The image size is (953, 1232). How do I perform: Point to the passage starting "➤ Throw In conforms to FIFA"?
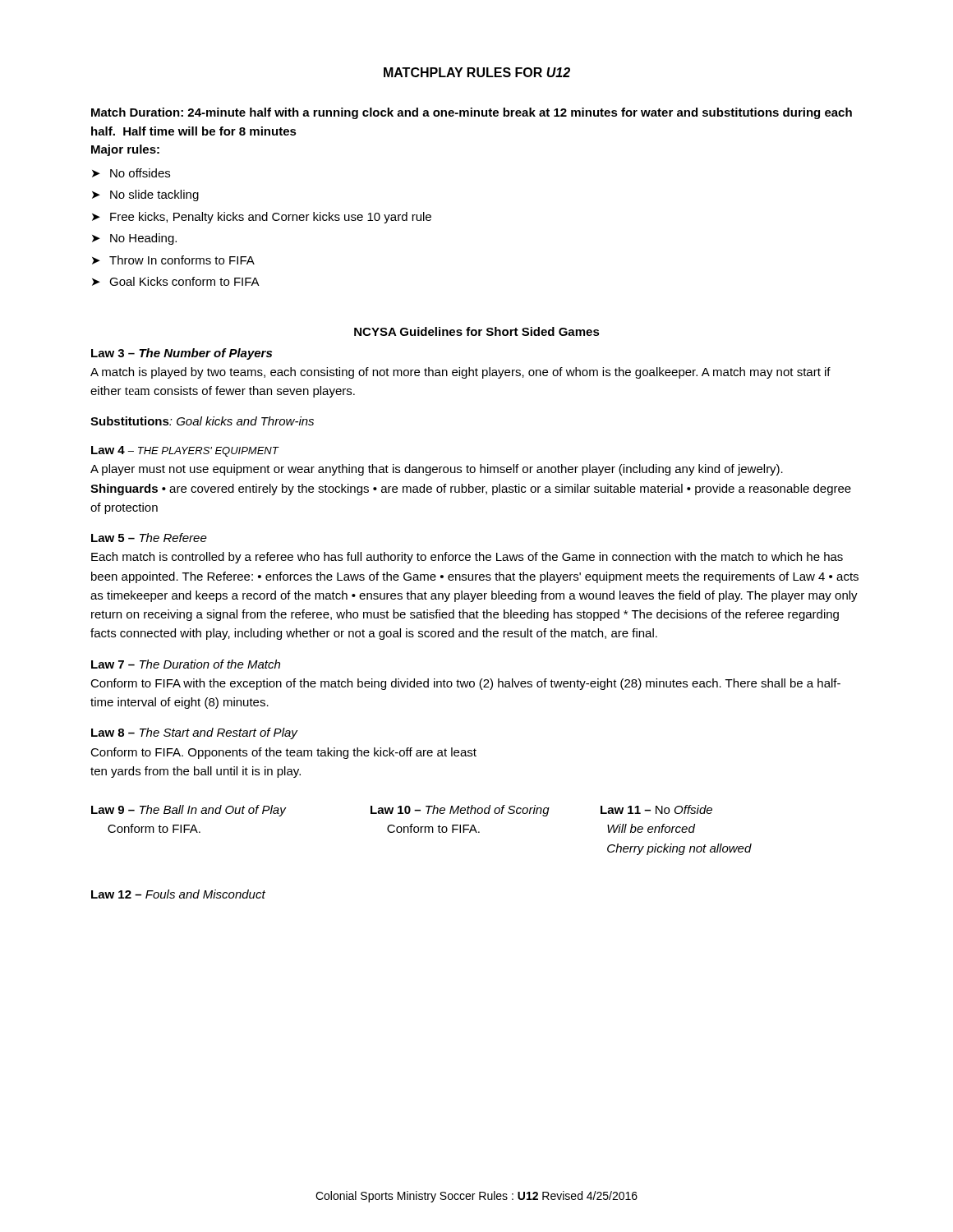(x=172, y=260)
